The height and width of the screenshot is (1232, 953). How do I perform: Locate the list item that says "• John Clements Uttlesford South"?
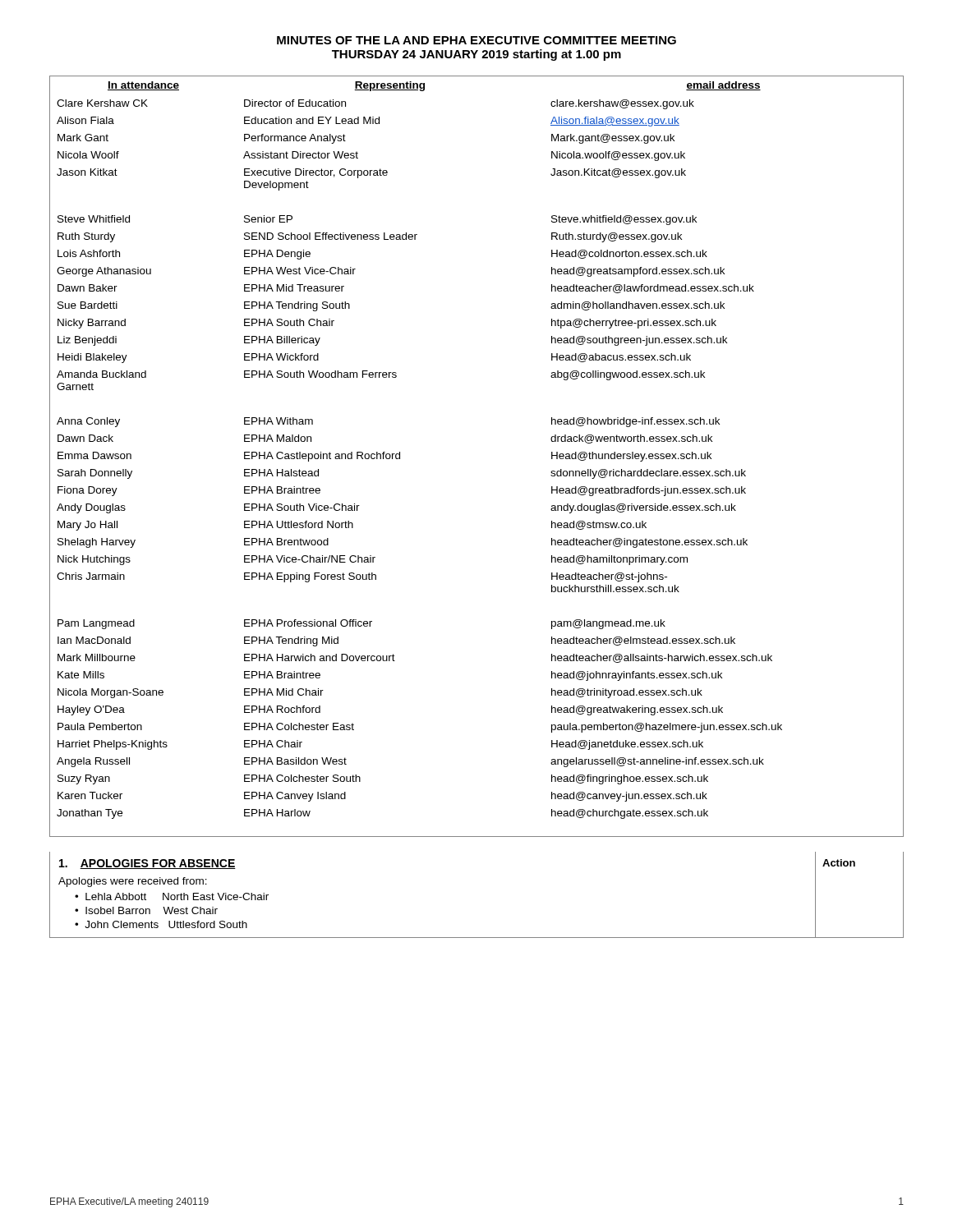pyautogui.click(x=161, y=924)
